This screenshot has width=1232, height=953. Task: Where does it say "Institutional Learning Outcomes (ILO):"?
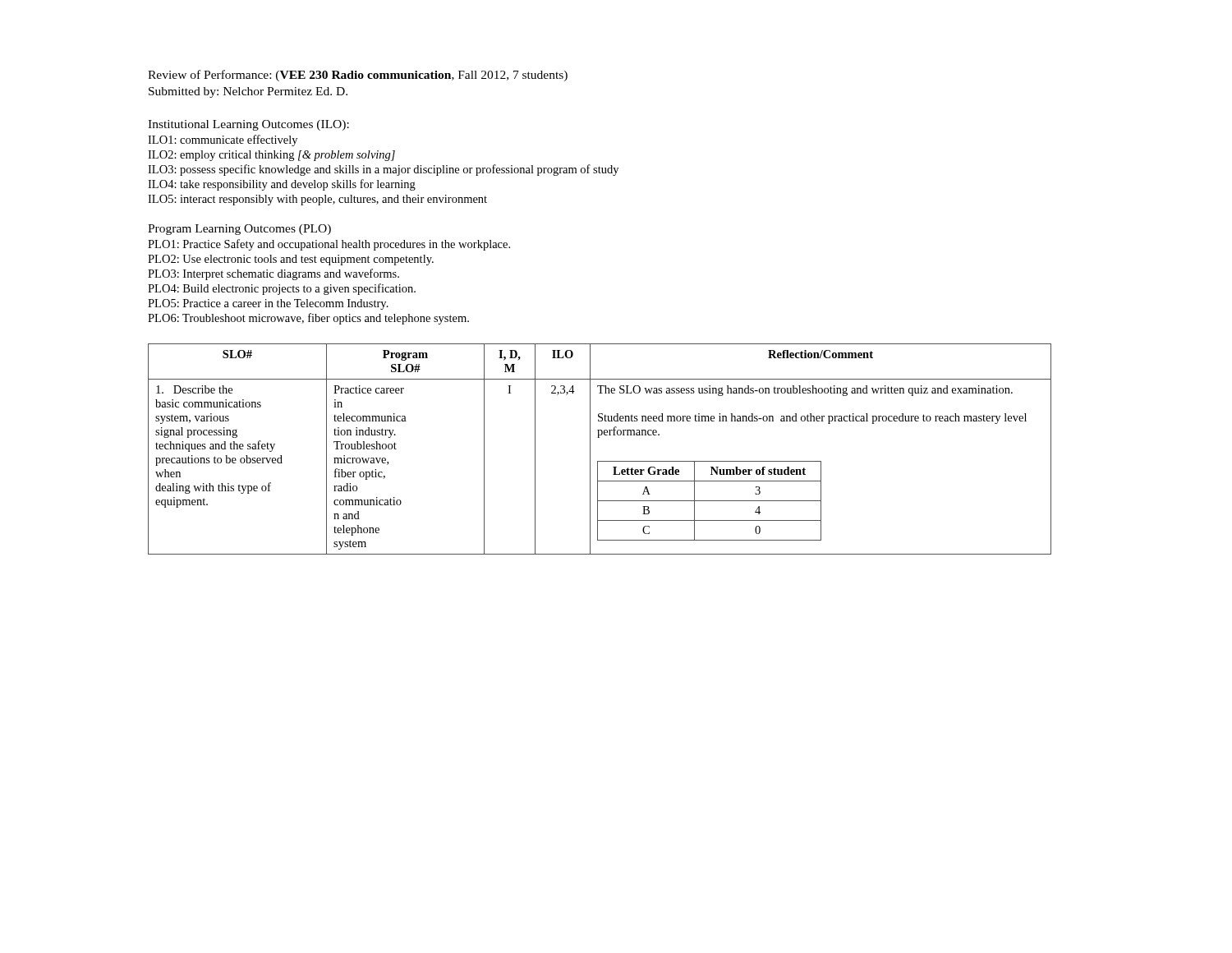pyautogui.click(x=249, y=124)
